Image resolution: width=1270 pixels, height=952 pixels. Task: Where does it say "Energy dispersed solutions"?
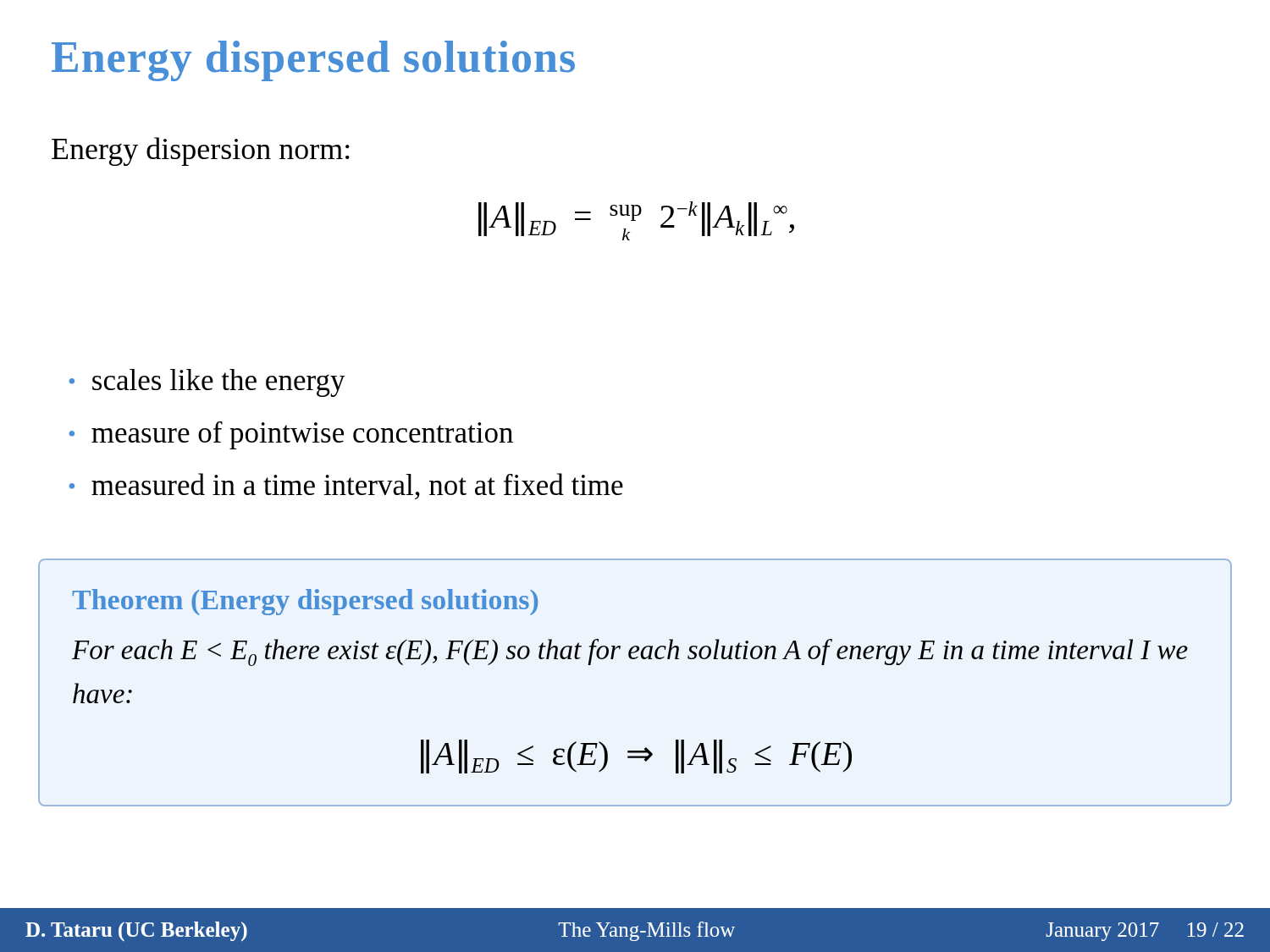[x=314, y=57]
